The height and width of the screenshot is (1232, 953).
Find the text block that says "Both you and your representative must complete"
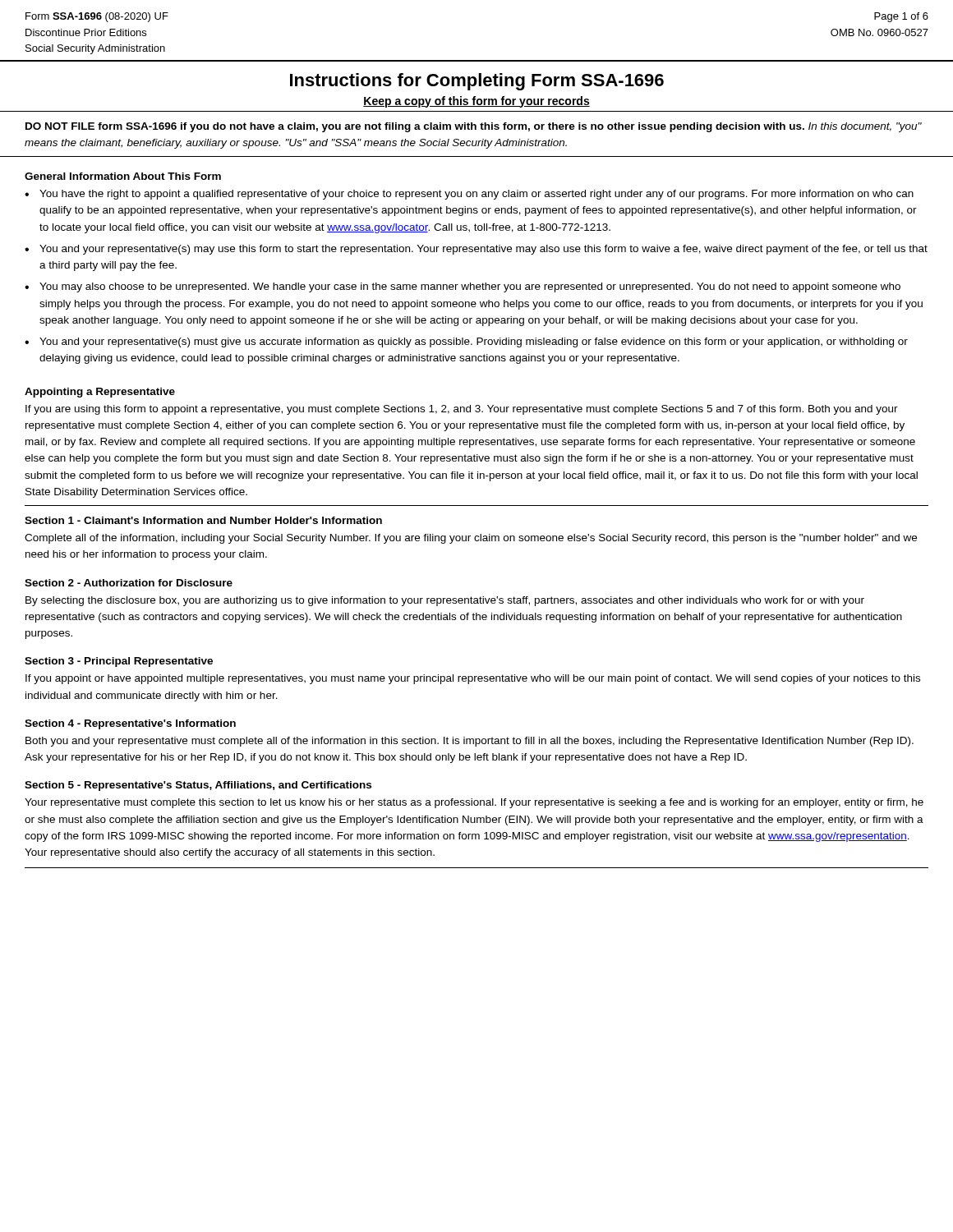pos(469,749)
